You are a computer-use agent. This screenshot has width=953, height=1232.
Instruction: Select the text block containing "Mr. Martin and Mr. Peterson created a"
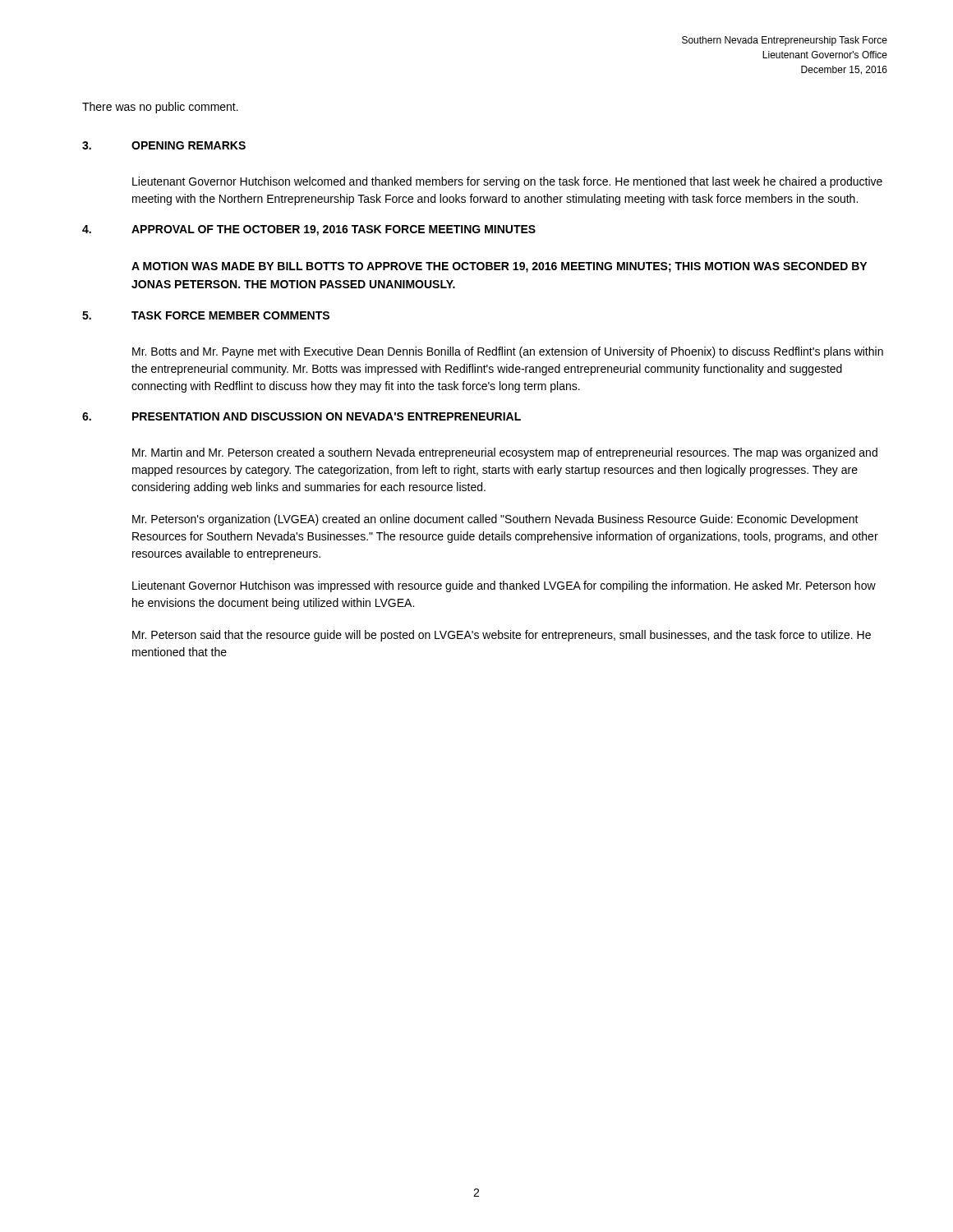click(505, 470)
